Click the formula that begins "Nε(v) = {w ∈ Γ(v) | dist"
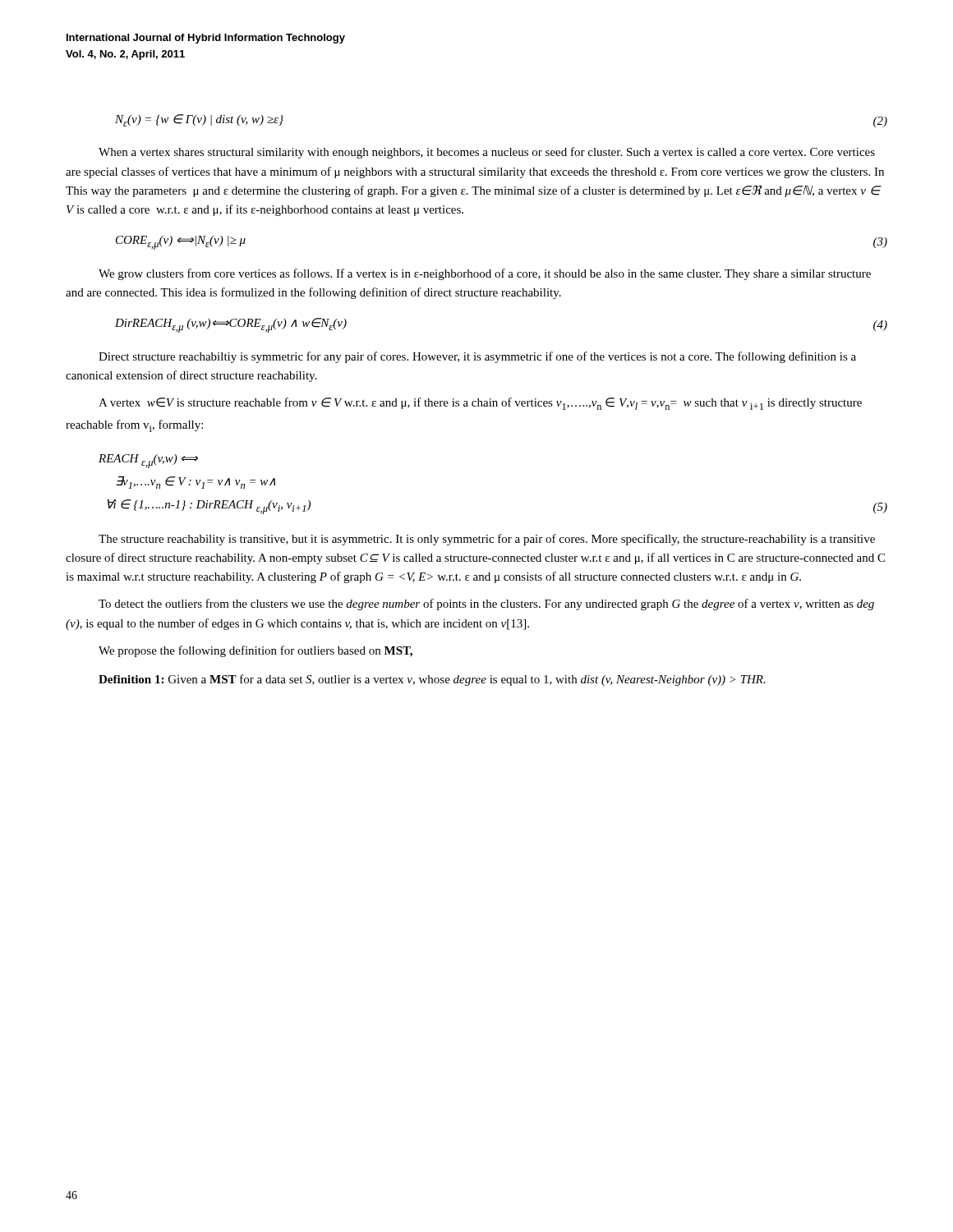The height and width of the screenshot is (1232, 953). click(x=194, y=120)
